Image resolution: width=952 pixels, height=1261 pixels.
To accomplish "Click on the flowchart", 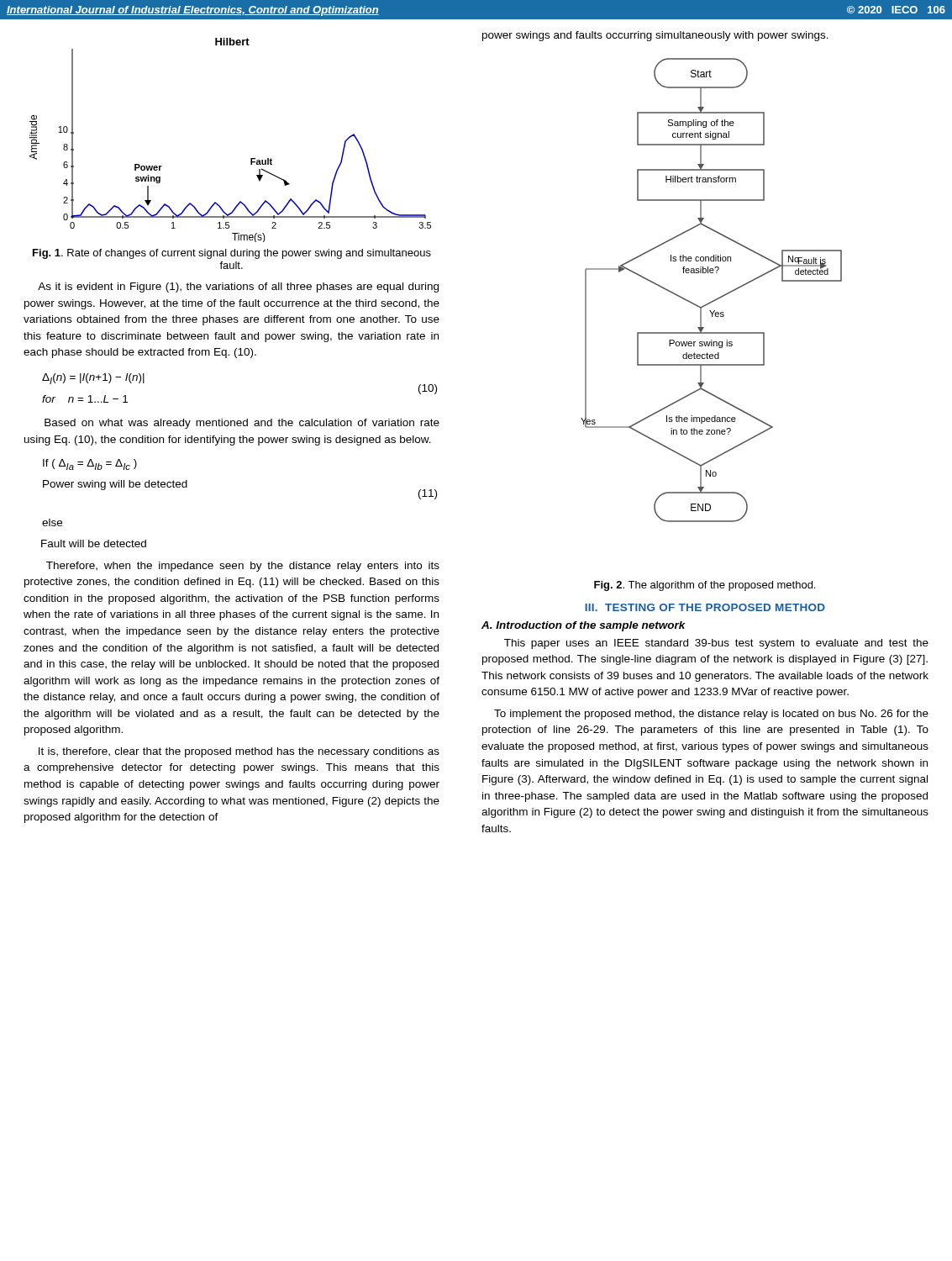I will [705, 312].
